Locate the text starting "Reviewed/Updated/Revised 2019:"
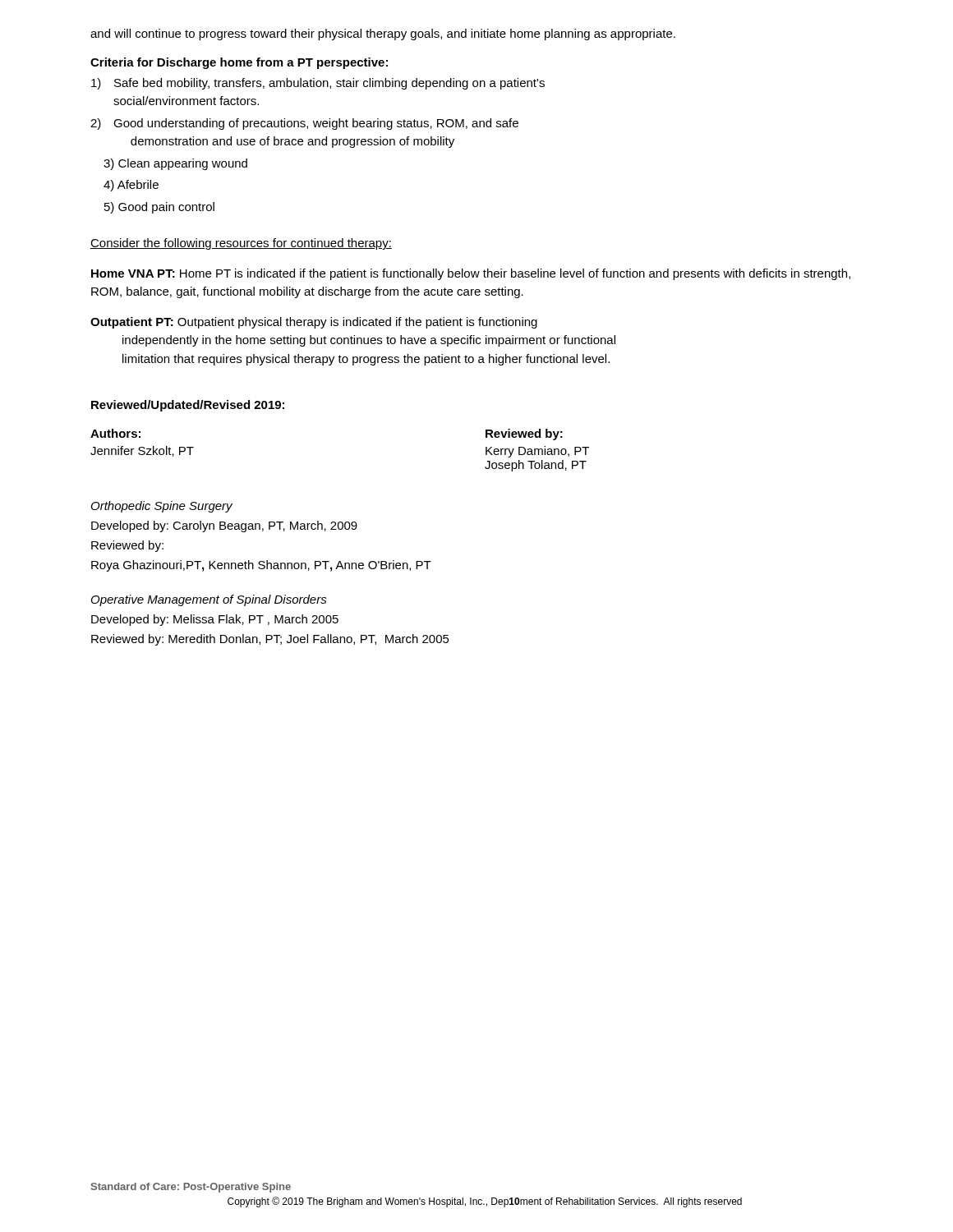This screenshot has height=1232, width=953. 188,405
